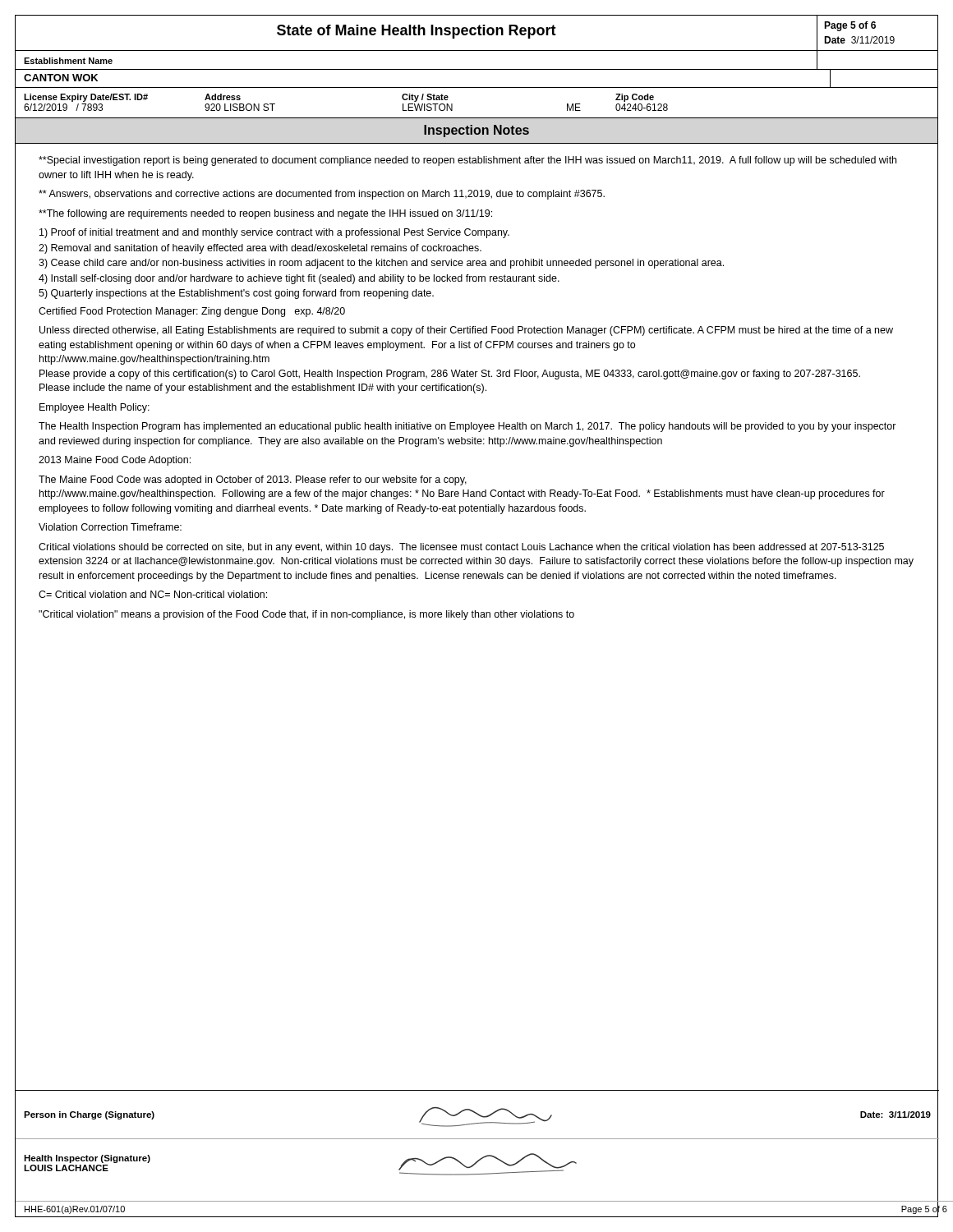The height and width of the screenshot is (1232, 953).
Task: Click the passage that begins "Unless directed otherwise,"
Action: point(466,359)
